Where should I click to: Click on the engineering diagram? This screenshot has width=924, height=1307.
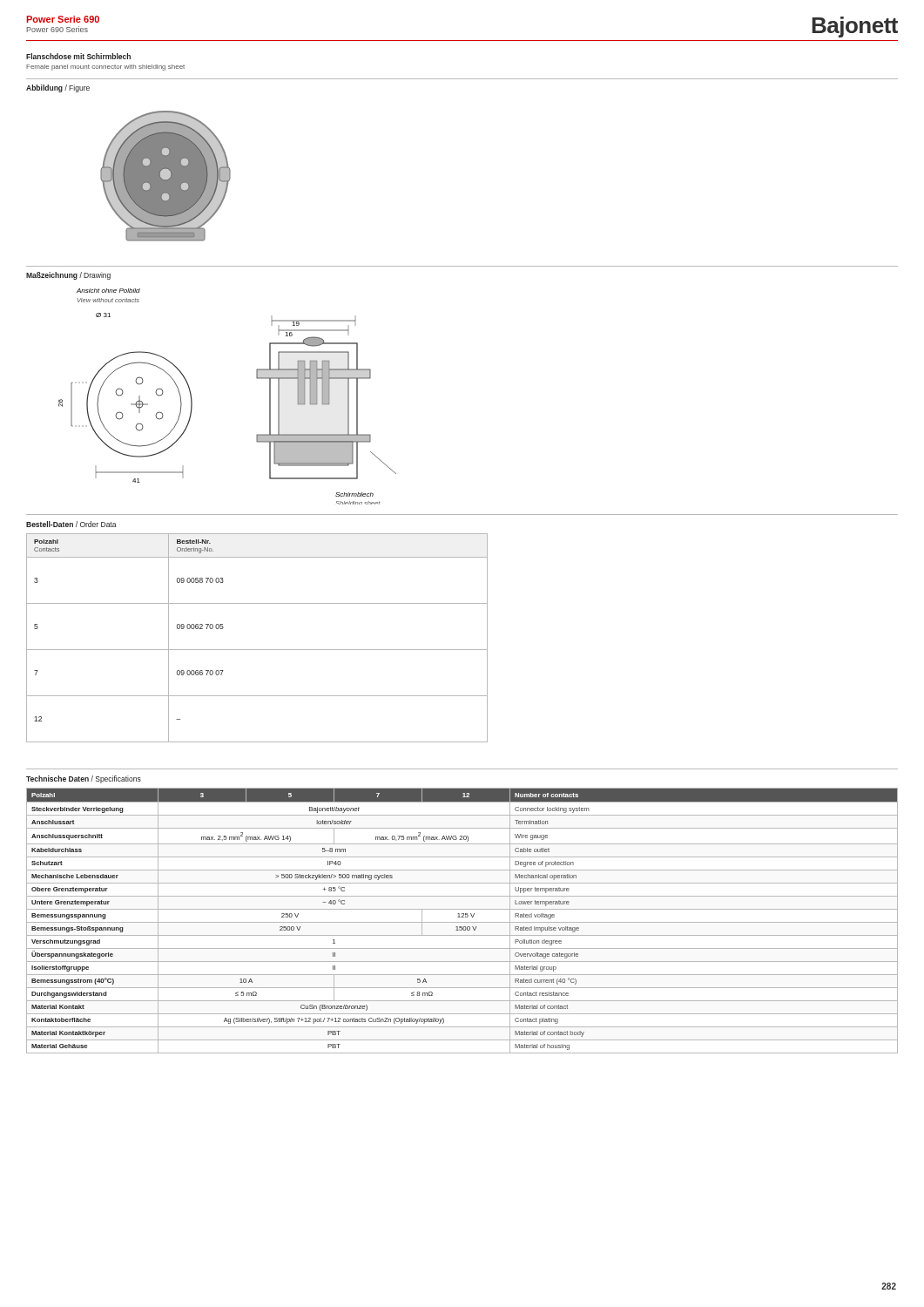coord(270,393)
